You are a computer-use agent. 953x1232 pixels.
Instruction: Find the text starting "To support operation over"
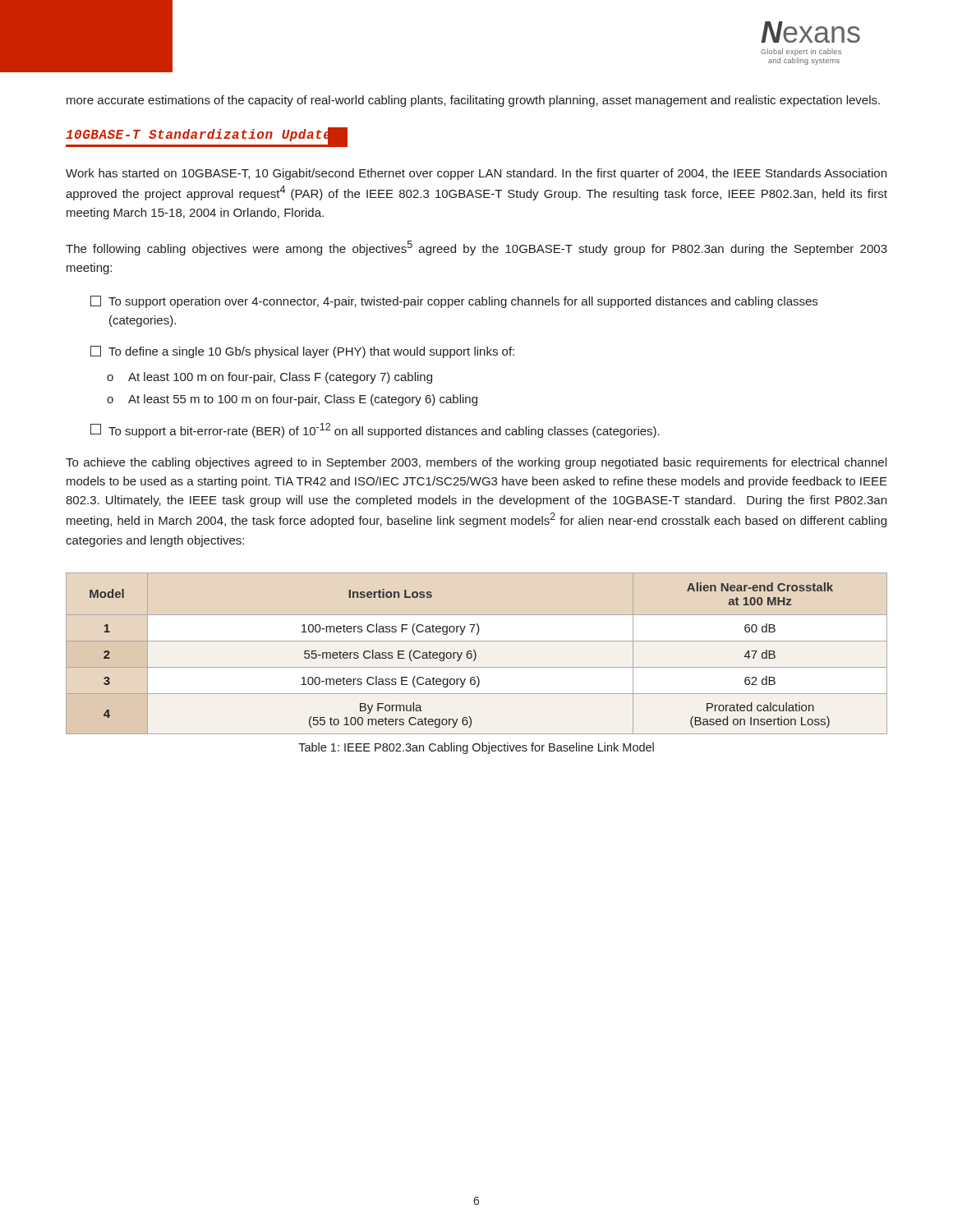(489, 311)
